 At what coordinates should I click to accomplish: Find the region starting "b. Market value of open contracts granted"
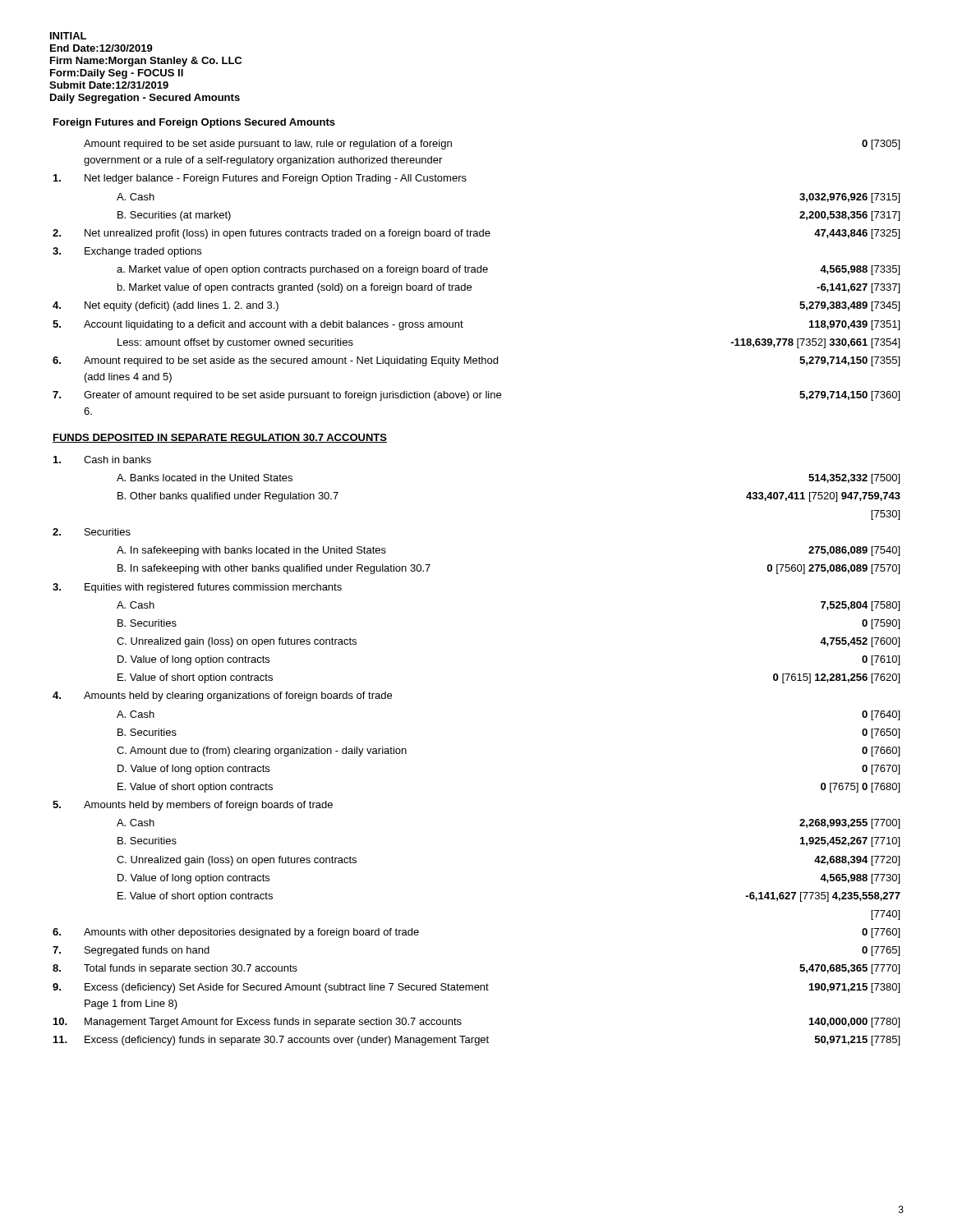point(294,287)
